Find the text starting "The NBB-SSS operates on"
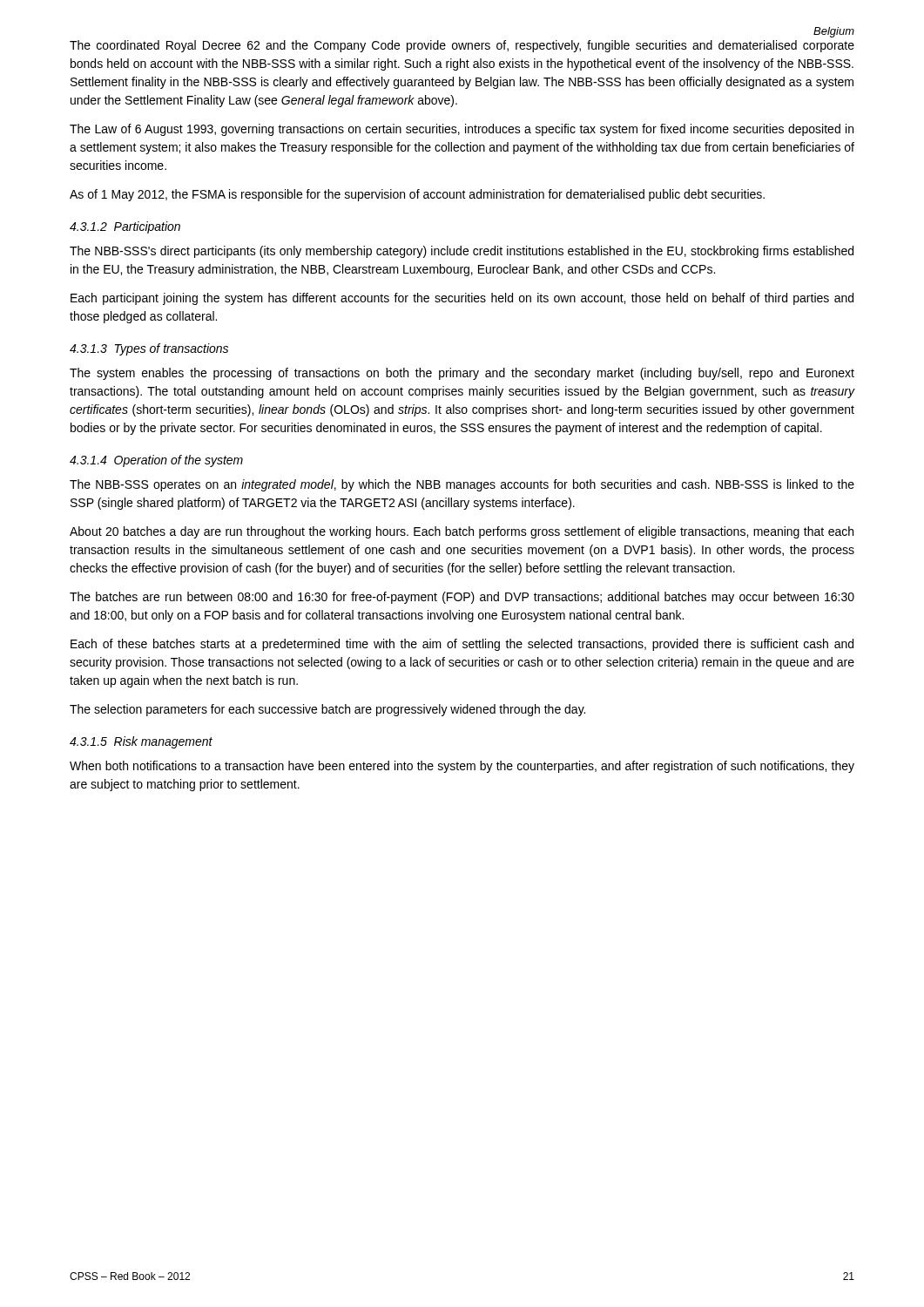924x1307 pixels. 462,494
